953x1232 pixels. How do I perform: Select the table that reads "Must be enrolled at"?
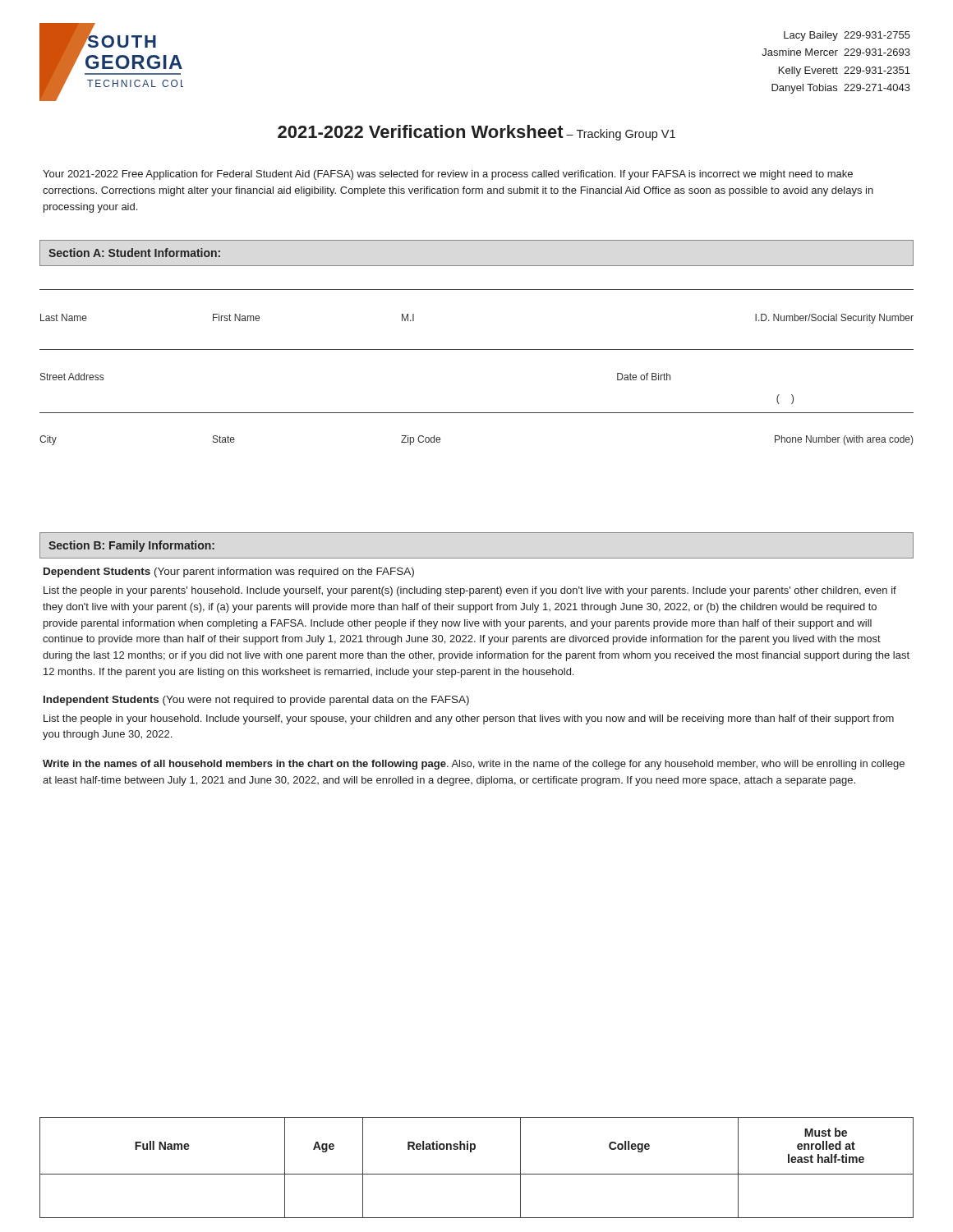coord(476,1168)
